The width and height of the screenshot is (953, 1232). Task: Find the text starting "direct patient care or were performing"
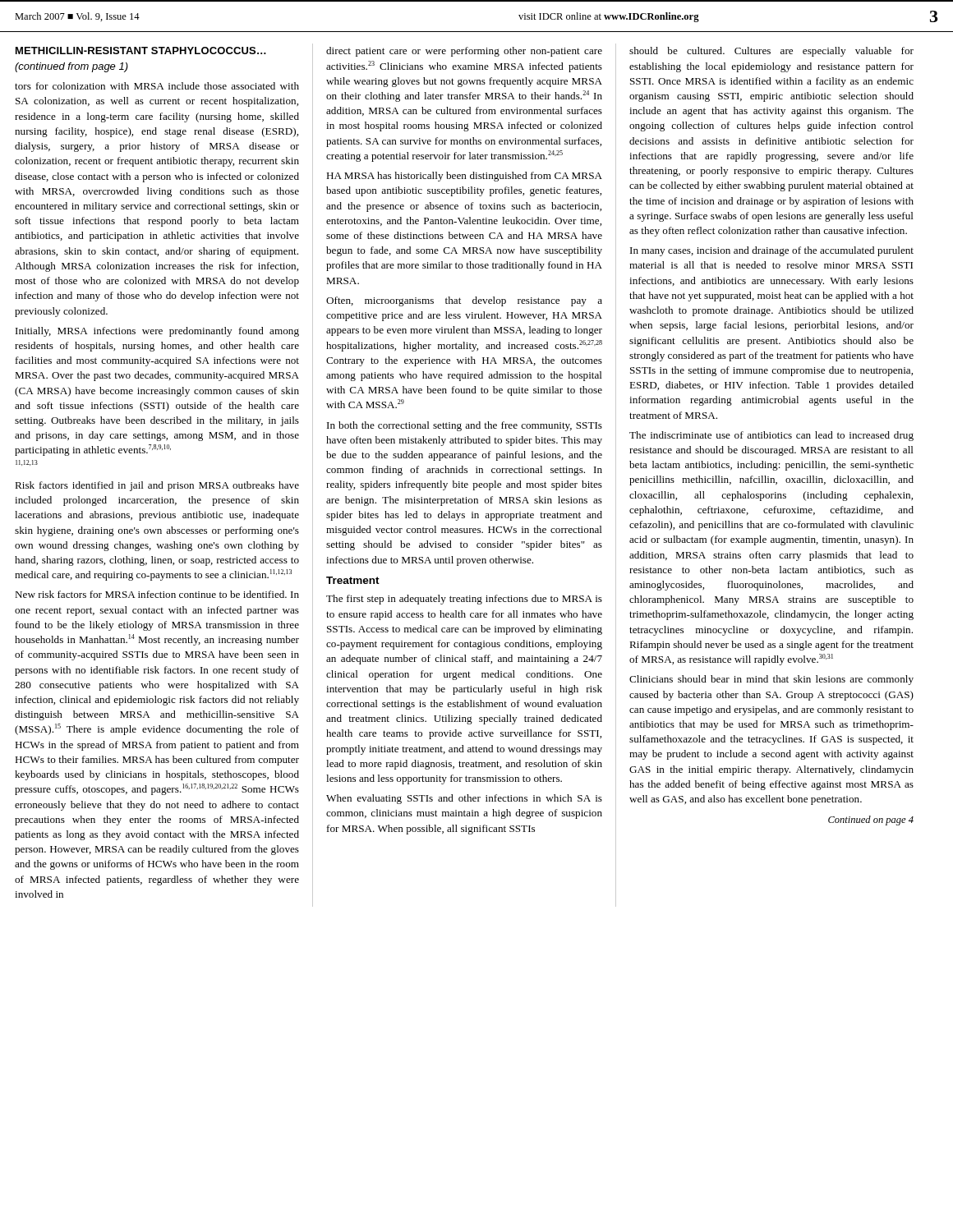pyautogui.click(x=464, y=306)
